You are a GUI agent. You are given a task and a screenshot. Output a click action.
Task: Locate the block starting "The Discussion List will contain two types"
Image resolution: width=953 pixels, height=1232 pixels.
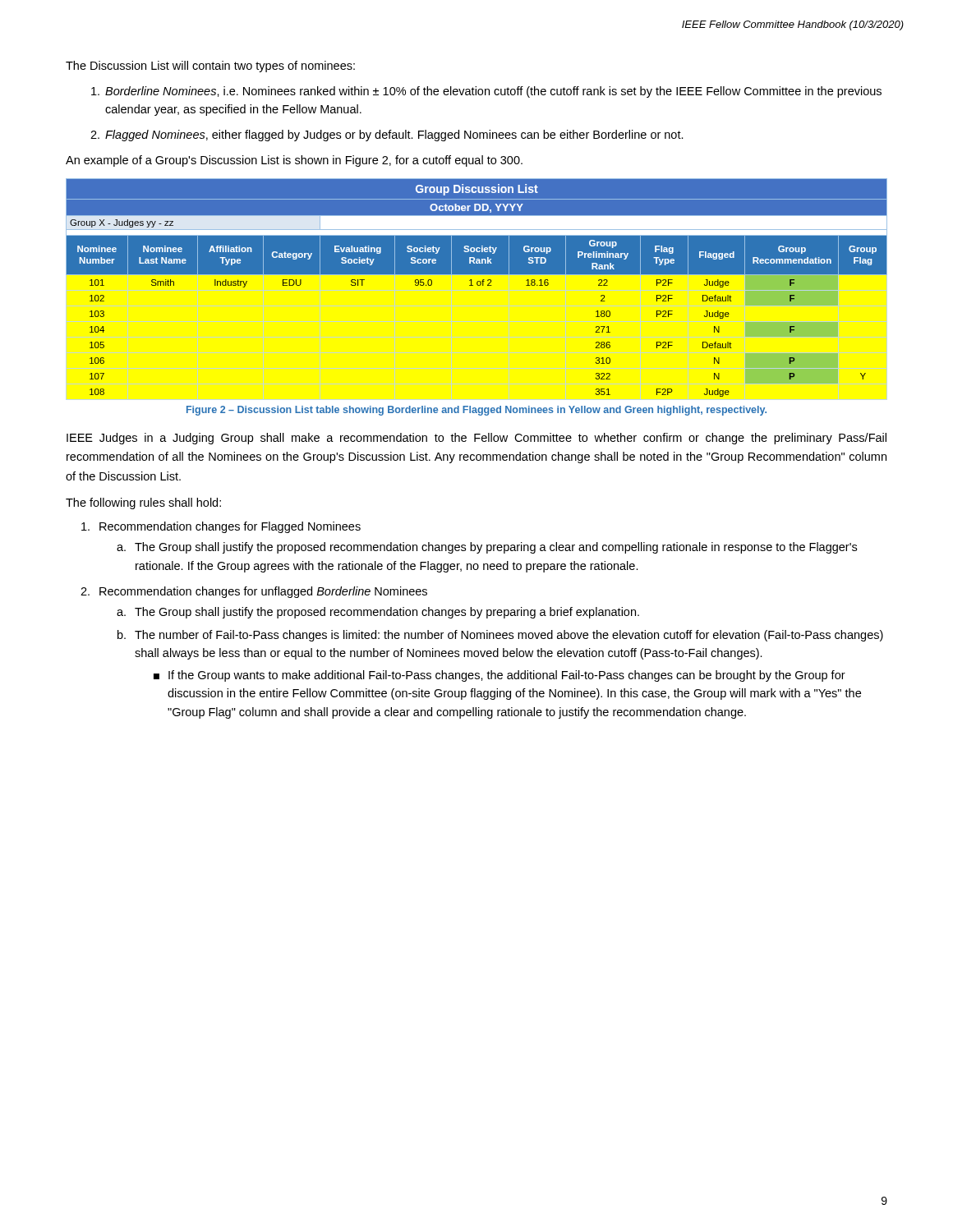pos(211,66)
